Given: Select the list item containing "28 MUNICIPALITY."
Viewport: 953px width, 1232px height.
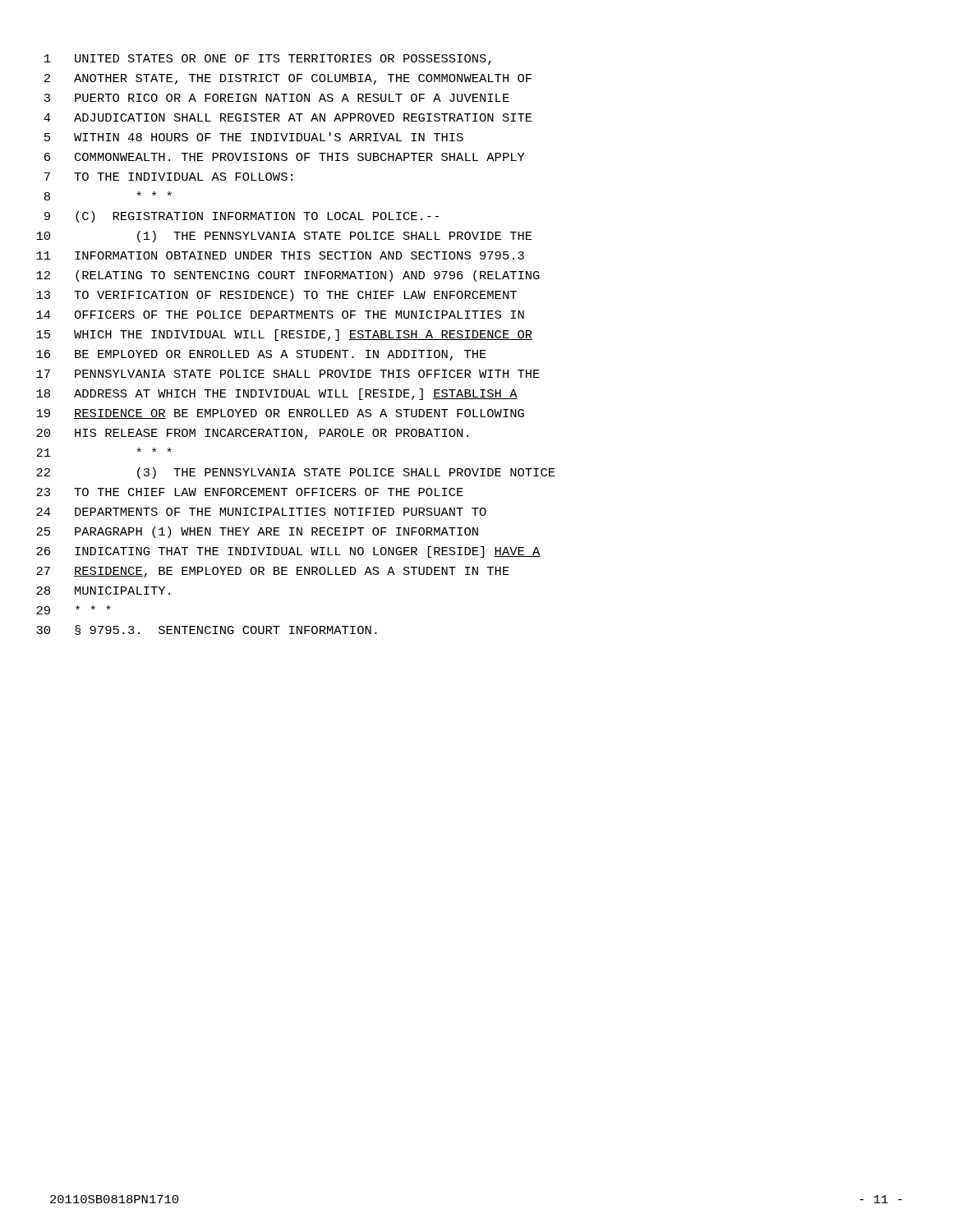Looking at the screenshot, I should click(103, 591).
